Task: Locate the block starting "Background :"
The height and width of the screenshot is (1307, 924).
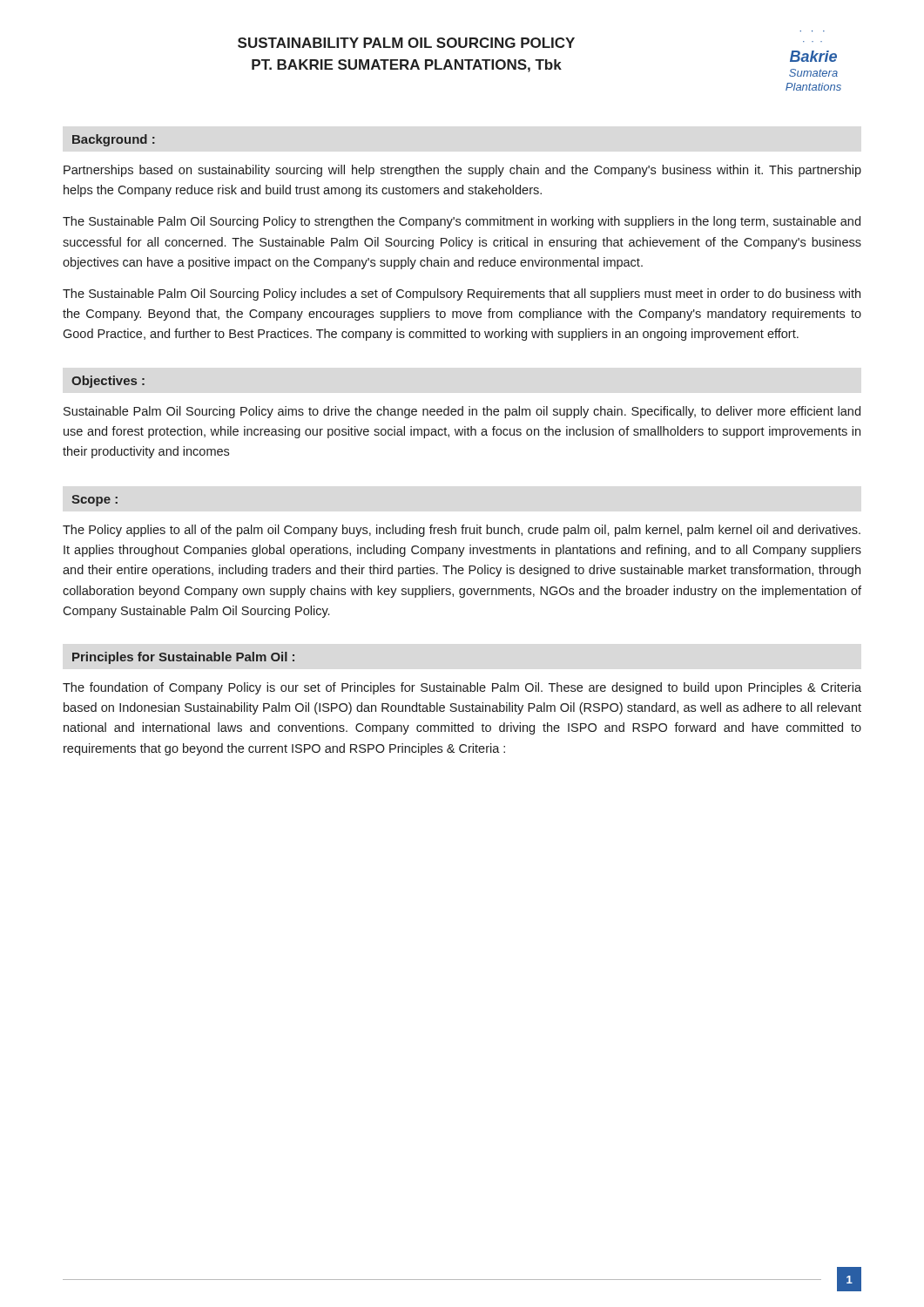Action: pyautogui.click(x=114, y=139)
